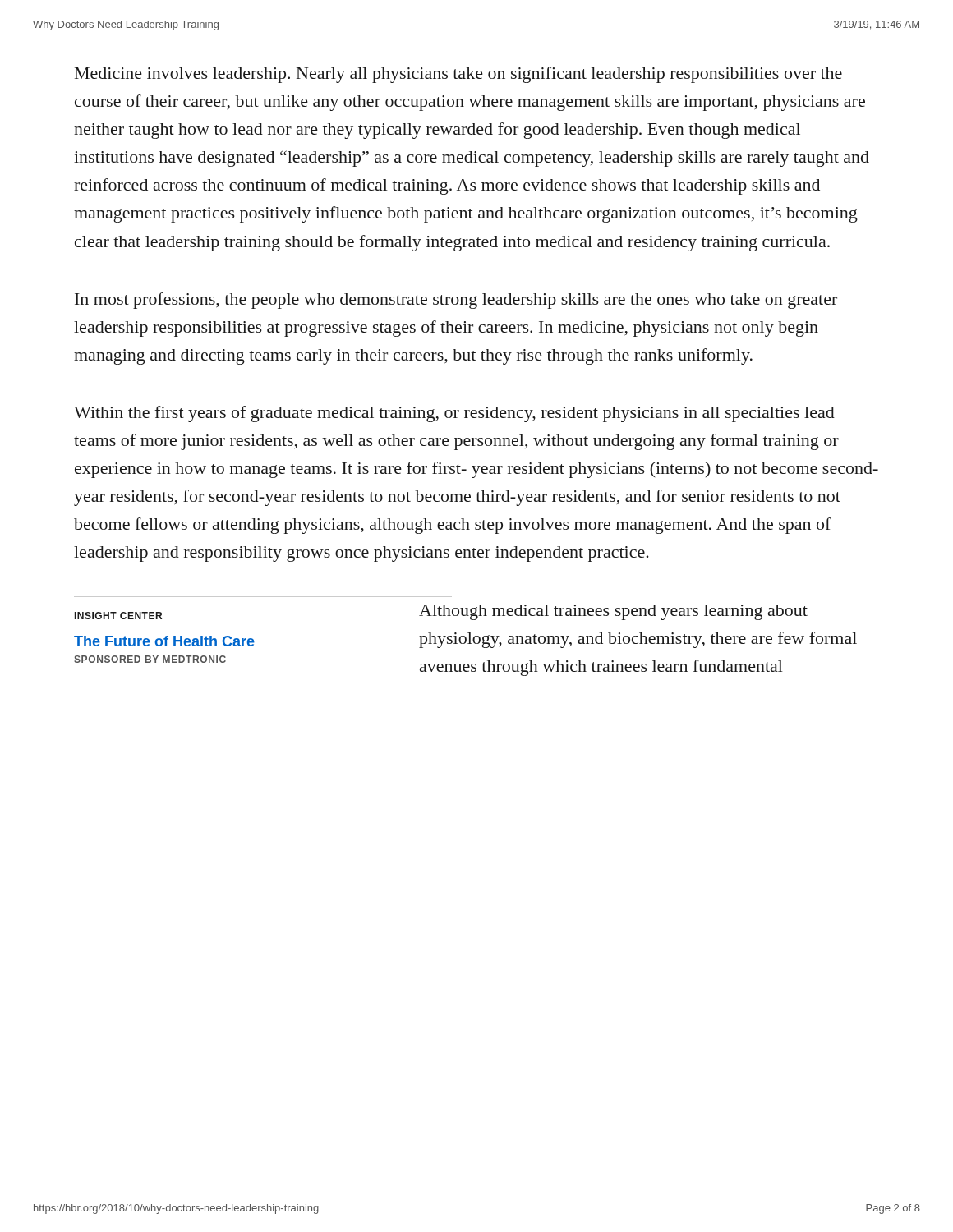Locate the block of text that opens with "In most professions,"

pos(456,326)
